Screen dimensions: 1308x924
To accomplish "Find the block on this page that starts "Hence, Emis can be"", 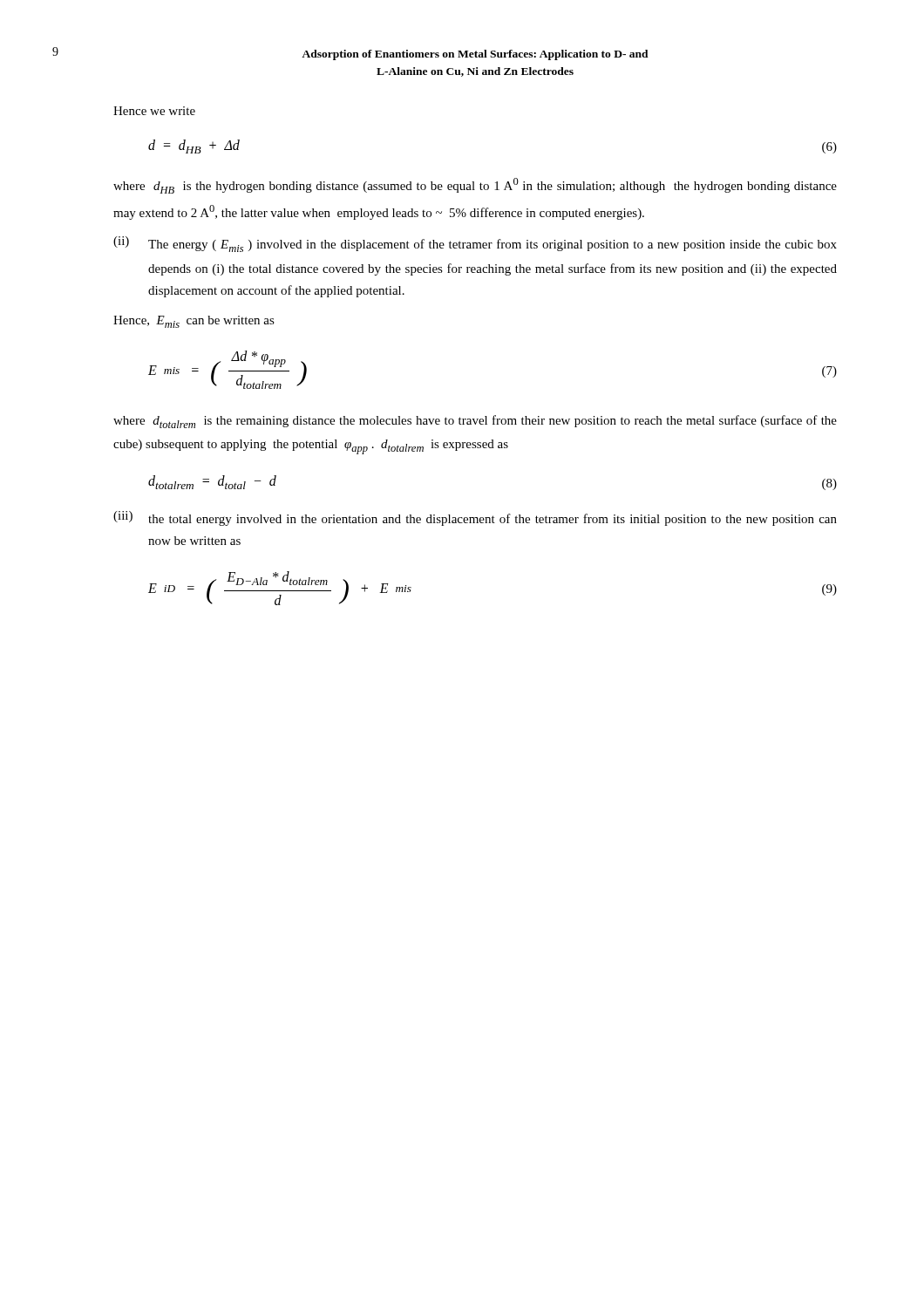I will pos(194,322).
